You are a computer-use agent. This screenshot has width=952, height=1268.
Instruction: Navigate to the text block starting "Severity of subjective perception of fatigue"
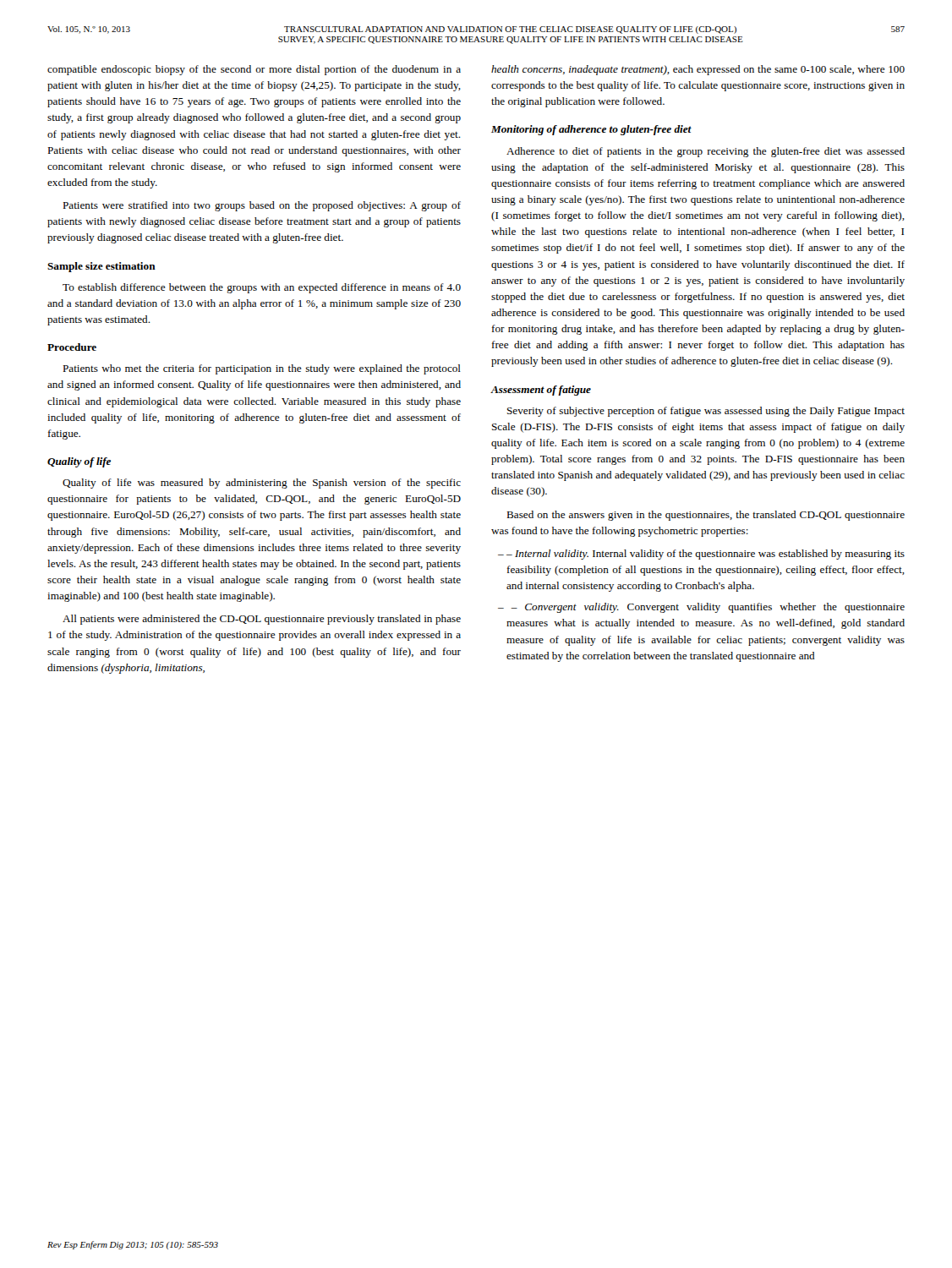click(698, 451)
